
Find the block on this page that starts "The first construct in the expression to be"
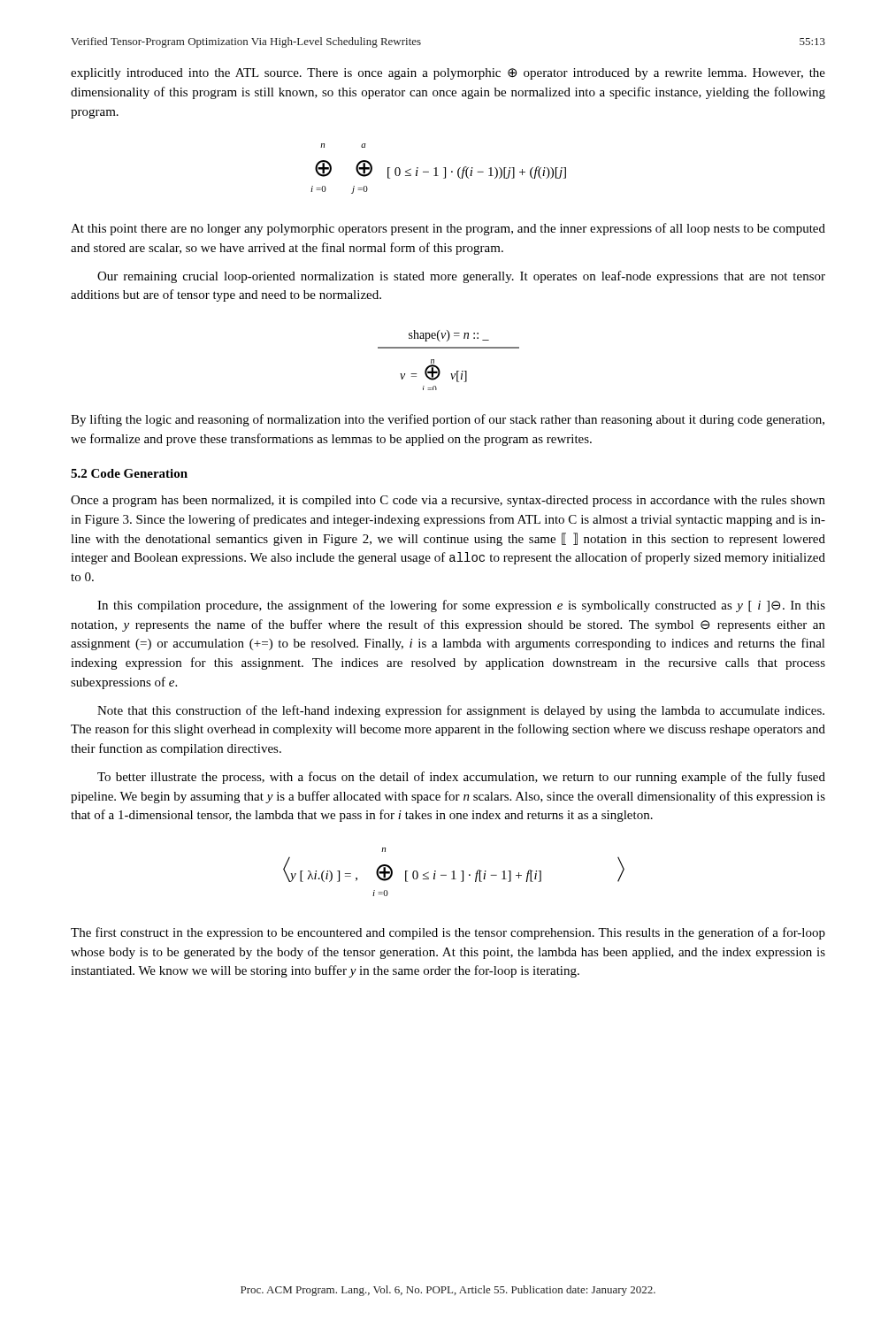click(x=448, y=952)
